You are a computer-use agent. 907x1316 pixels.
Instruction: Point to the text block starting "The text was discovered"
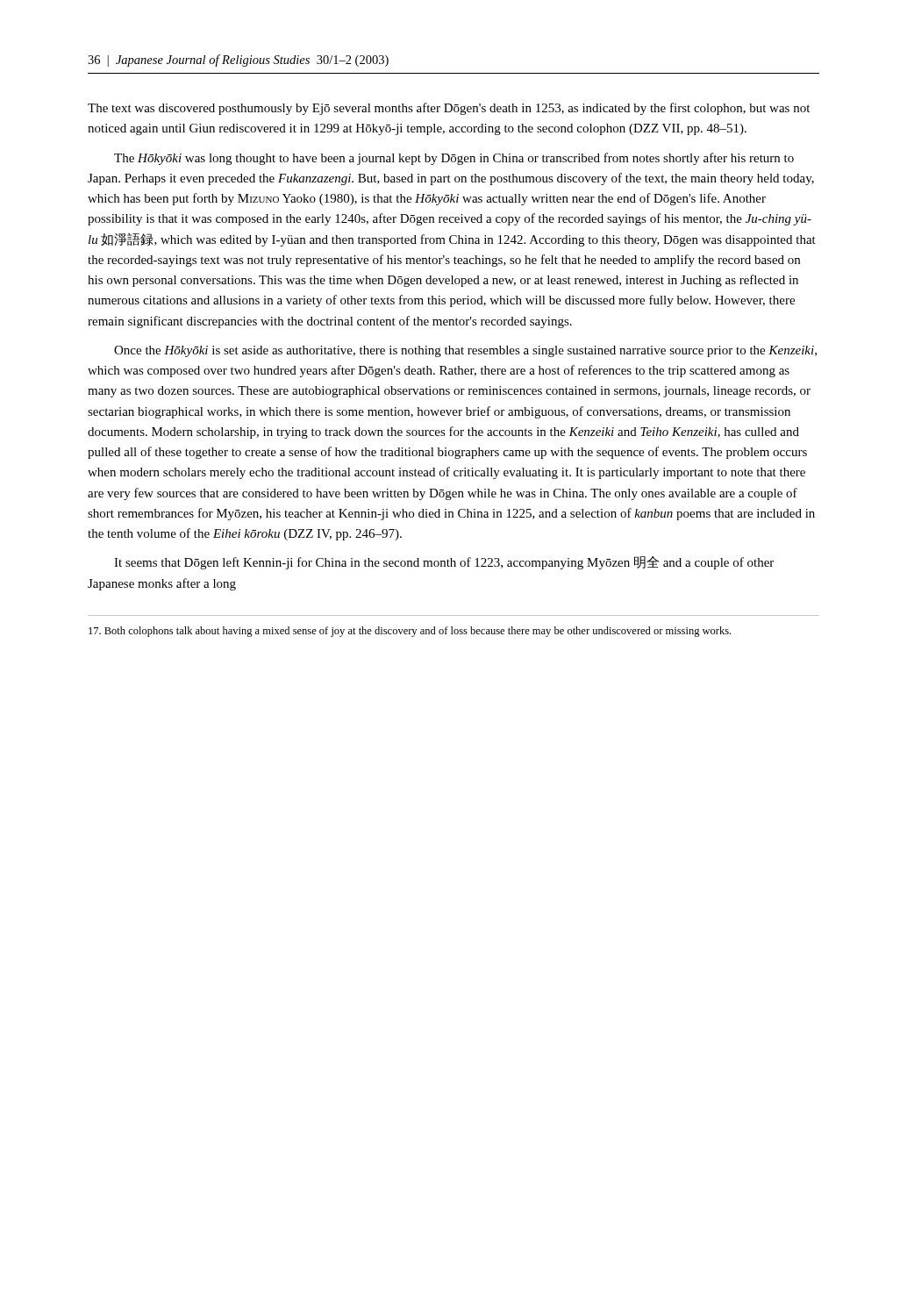(454, 119)
